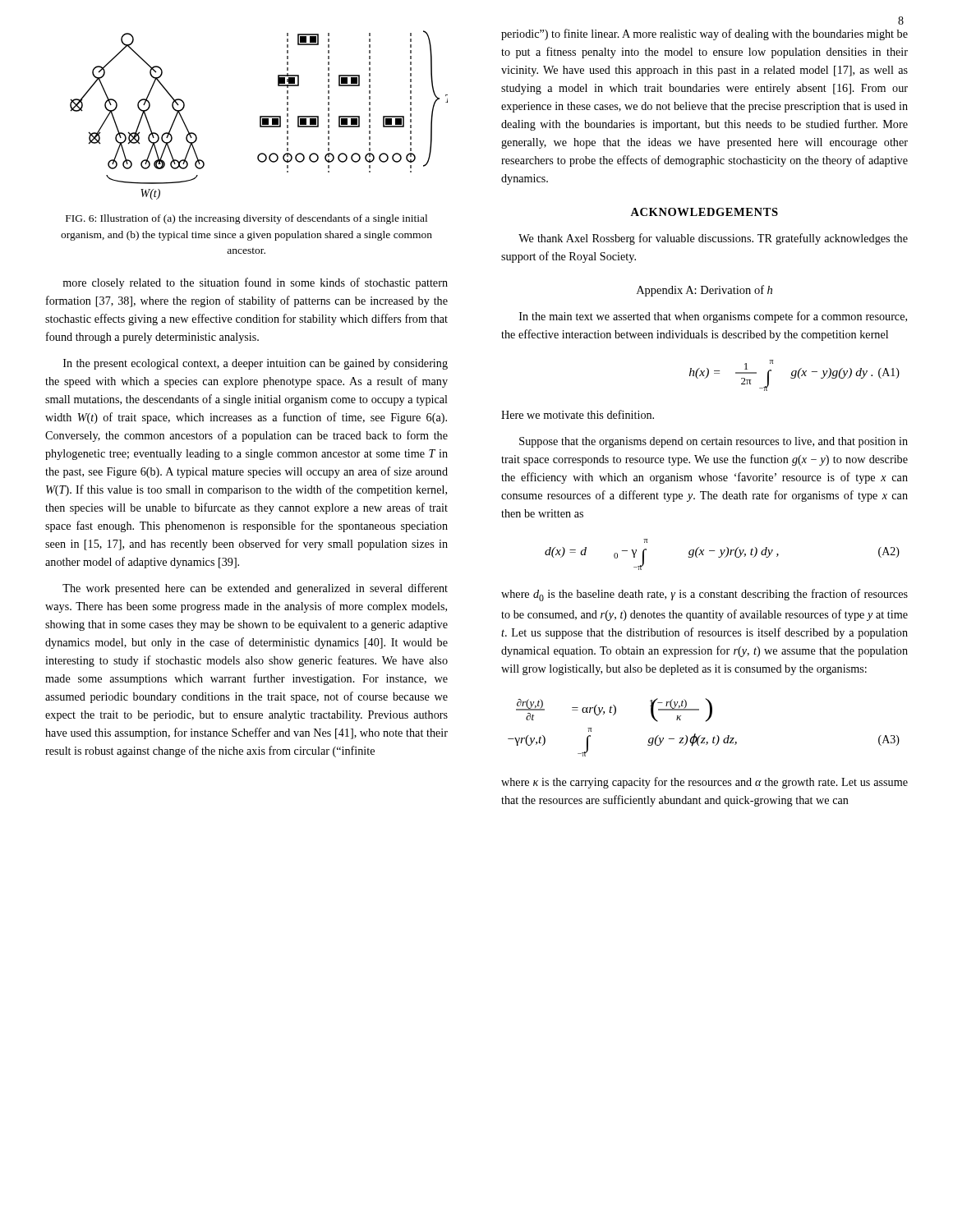
Task: Where is the formula that starts "∂r(y,t) ∂t = αr(y, t) ( 1 −"?
Action: click(x=704, y=723)
